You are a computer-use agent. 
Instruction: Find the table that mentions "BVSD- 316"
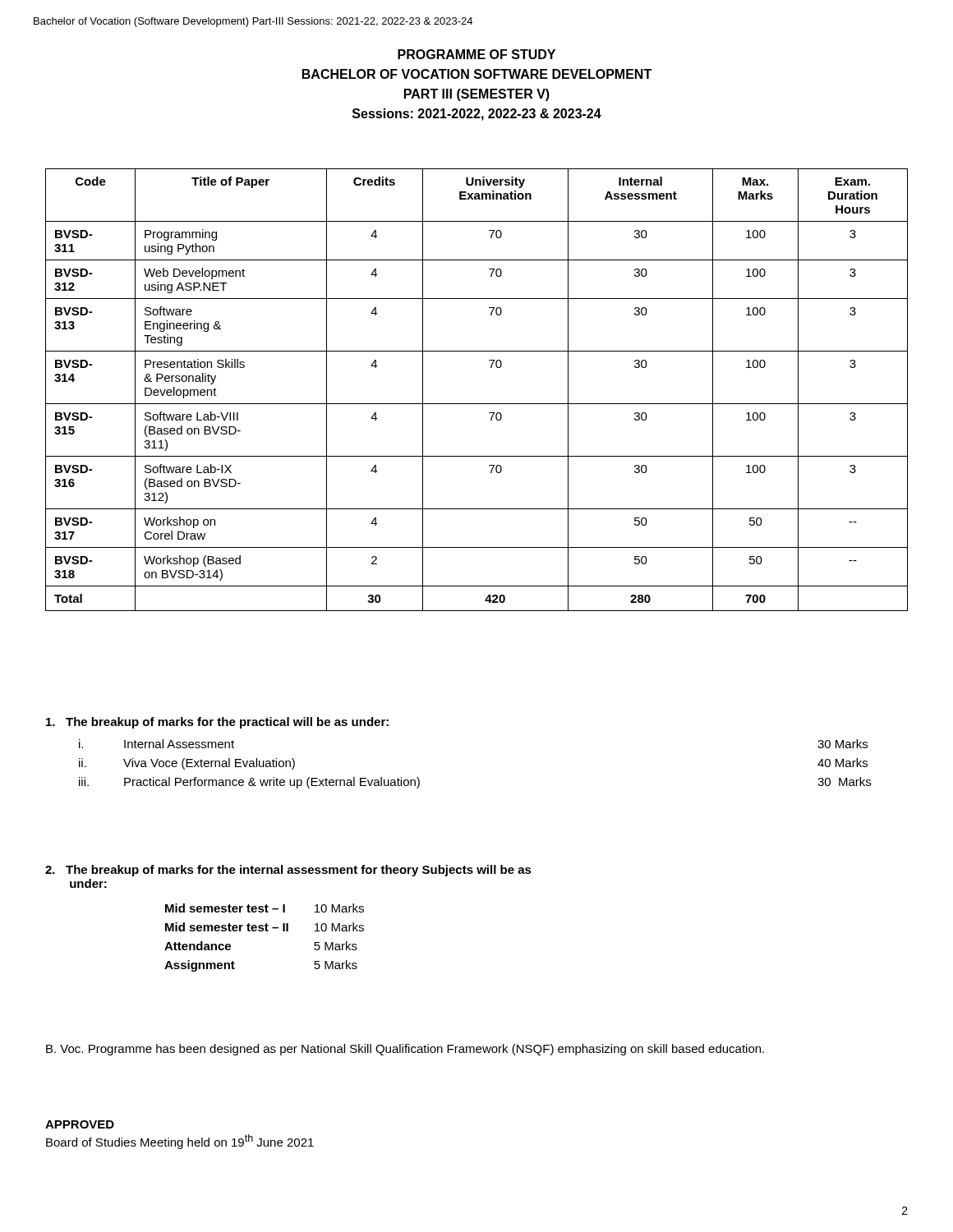tap(476, 390)
